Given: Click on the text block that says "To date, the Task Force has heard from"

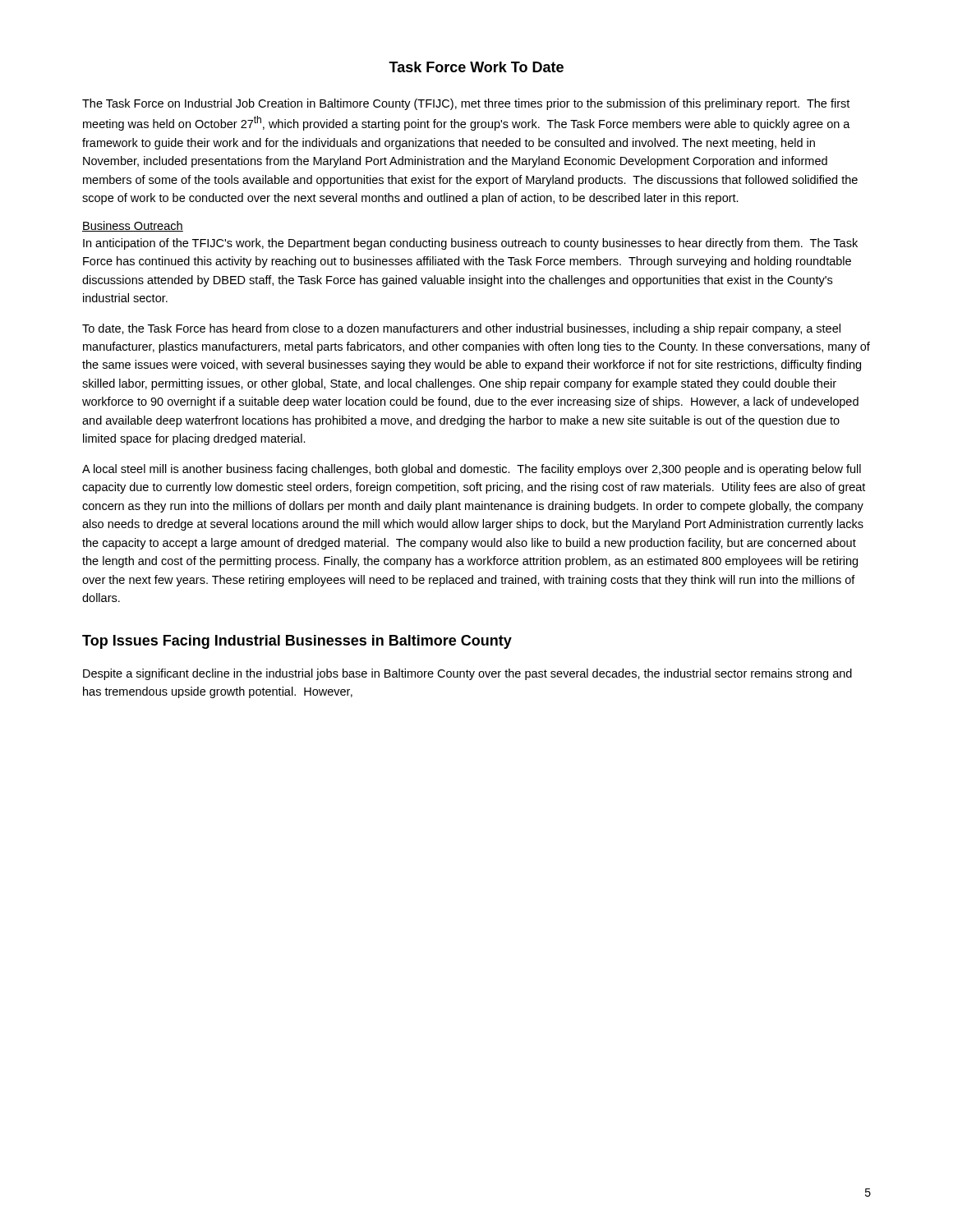Looking at the screenshot, I should (476, 384).
